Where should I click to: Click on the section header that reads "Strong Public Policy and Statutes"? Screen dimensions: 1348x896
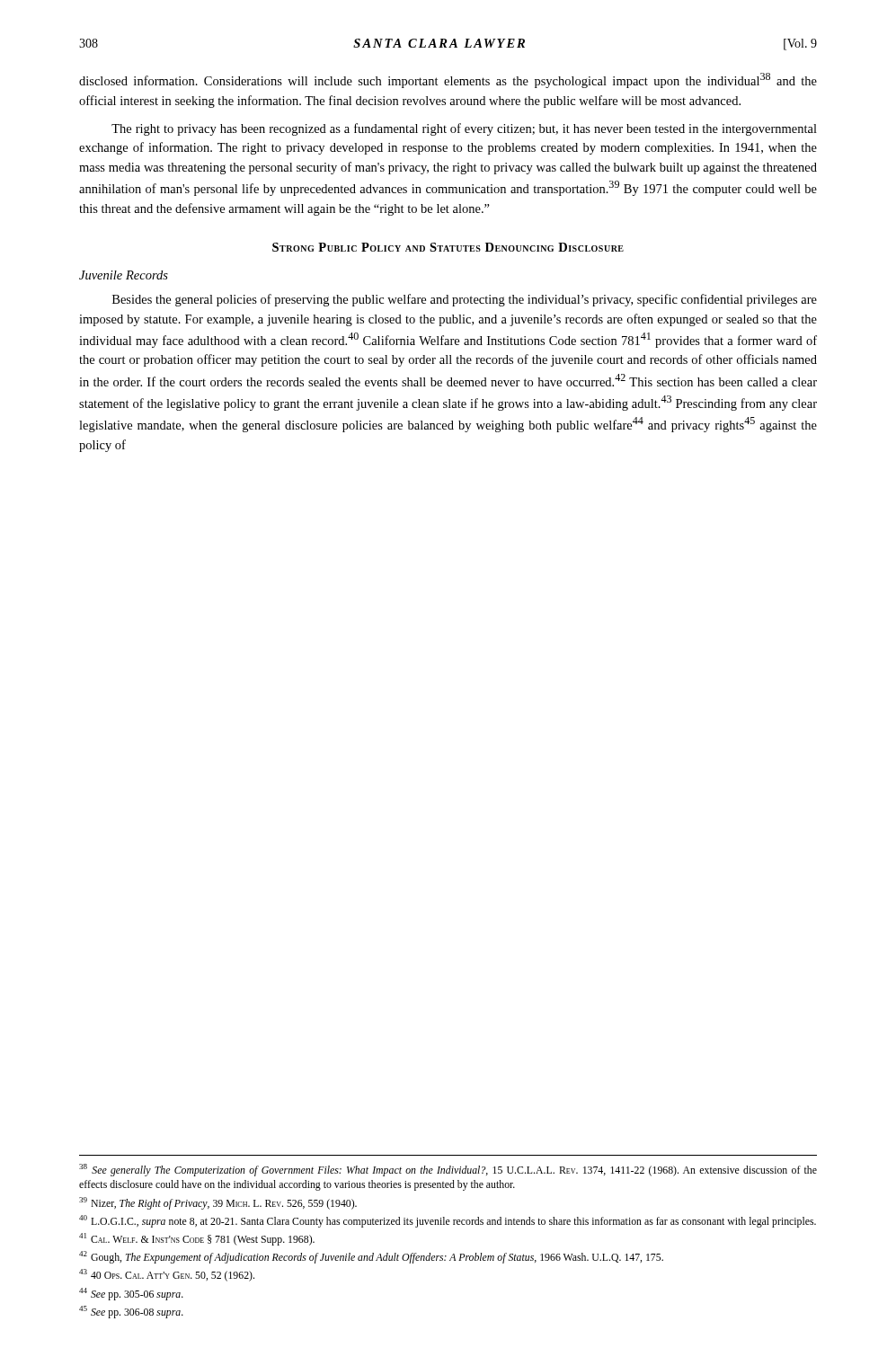pyautogui.click(x=448, y=248)
